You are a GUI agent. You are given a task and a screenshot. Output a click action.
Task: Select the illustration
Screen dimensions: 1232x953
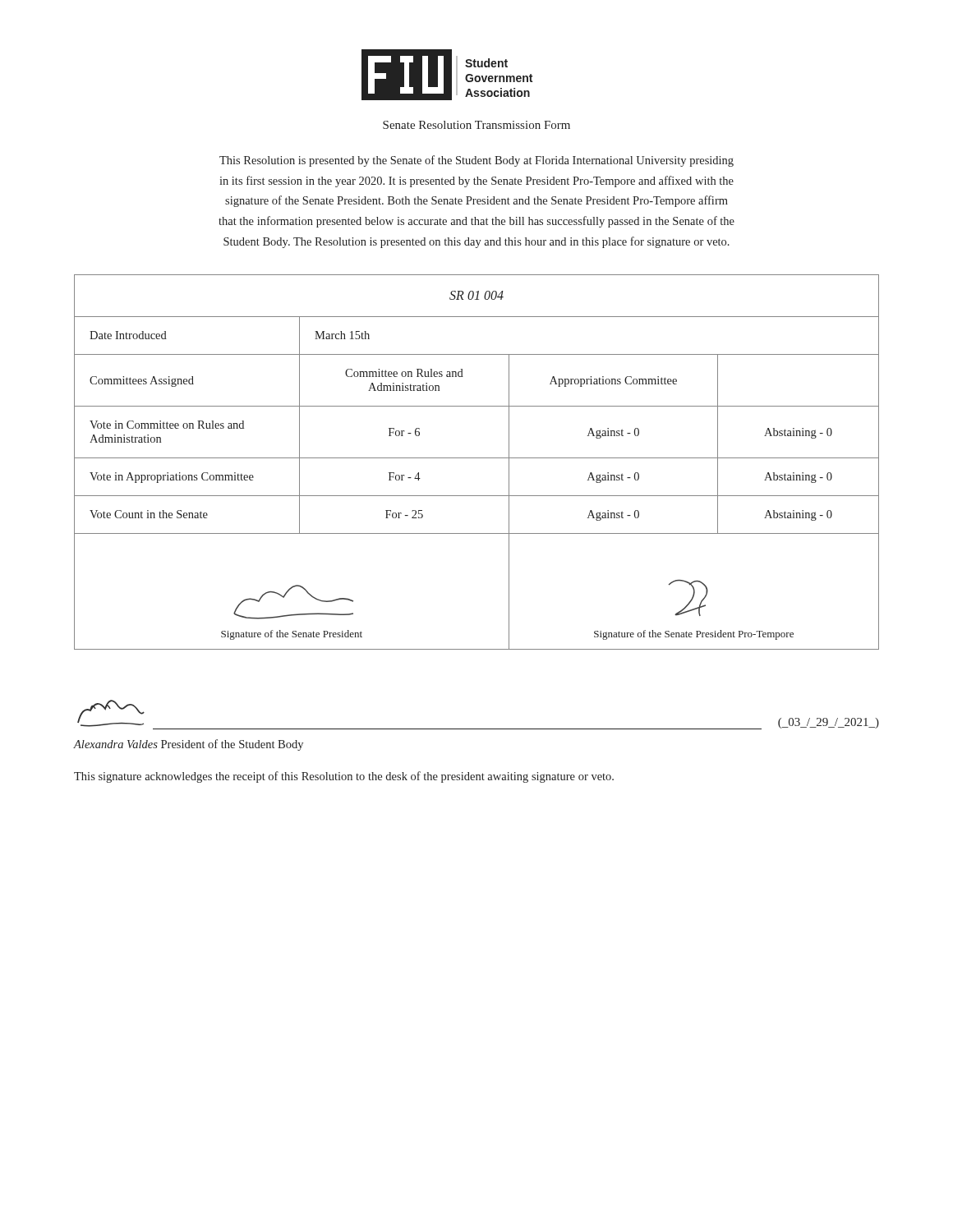pyautogui.click(x=111, y=710)
